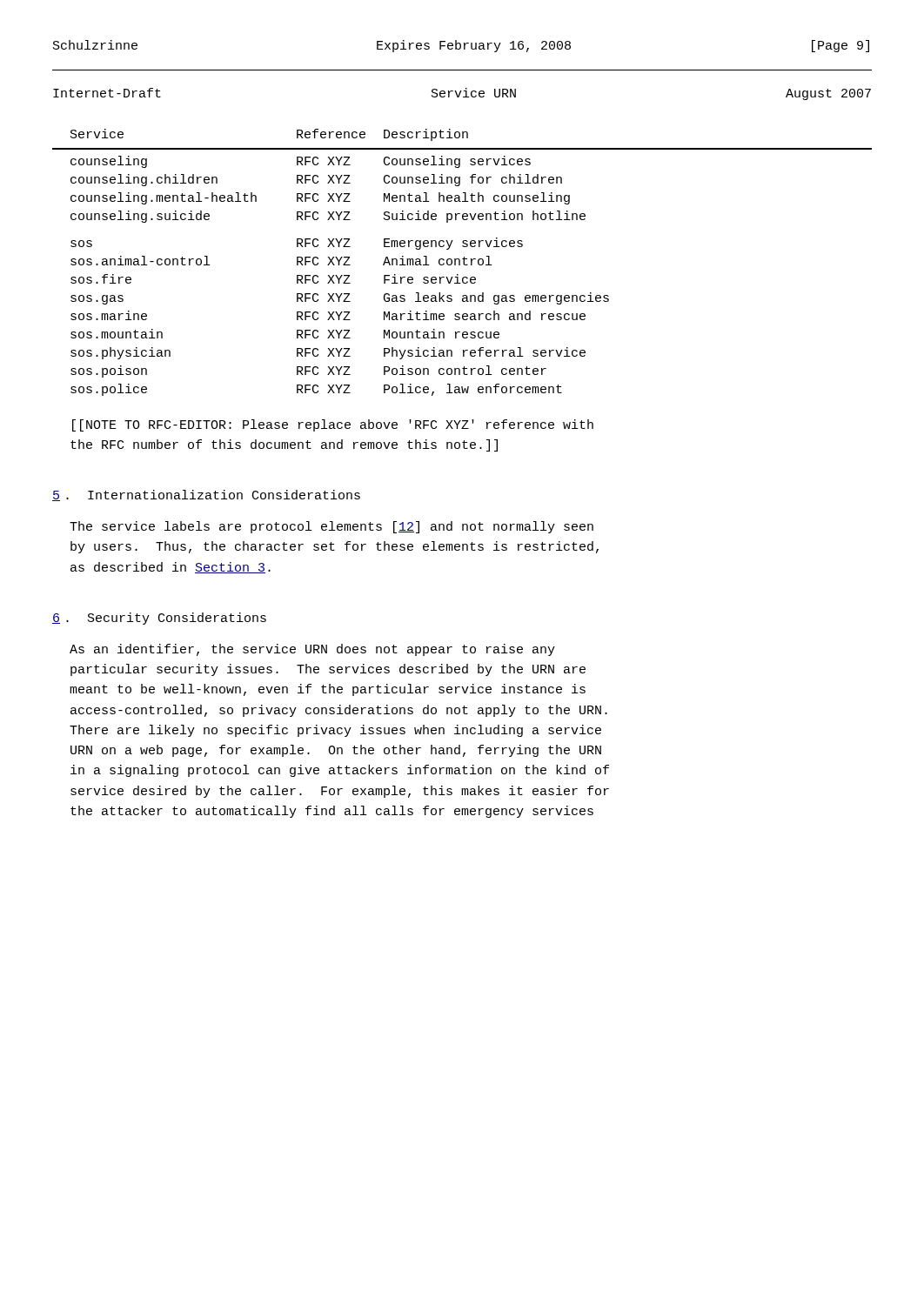The image size is (924, 1305).
Task: Locate the table with the text "Reference"
Action: [462, 263]
